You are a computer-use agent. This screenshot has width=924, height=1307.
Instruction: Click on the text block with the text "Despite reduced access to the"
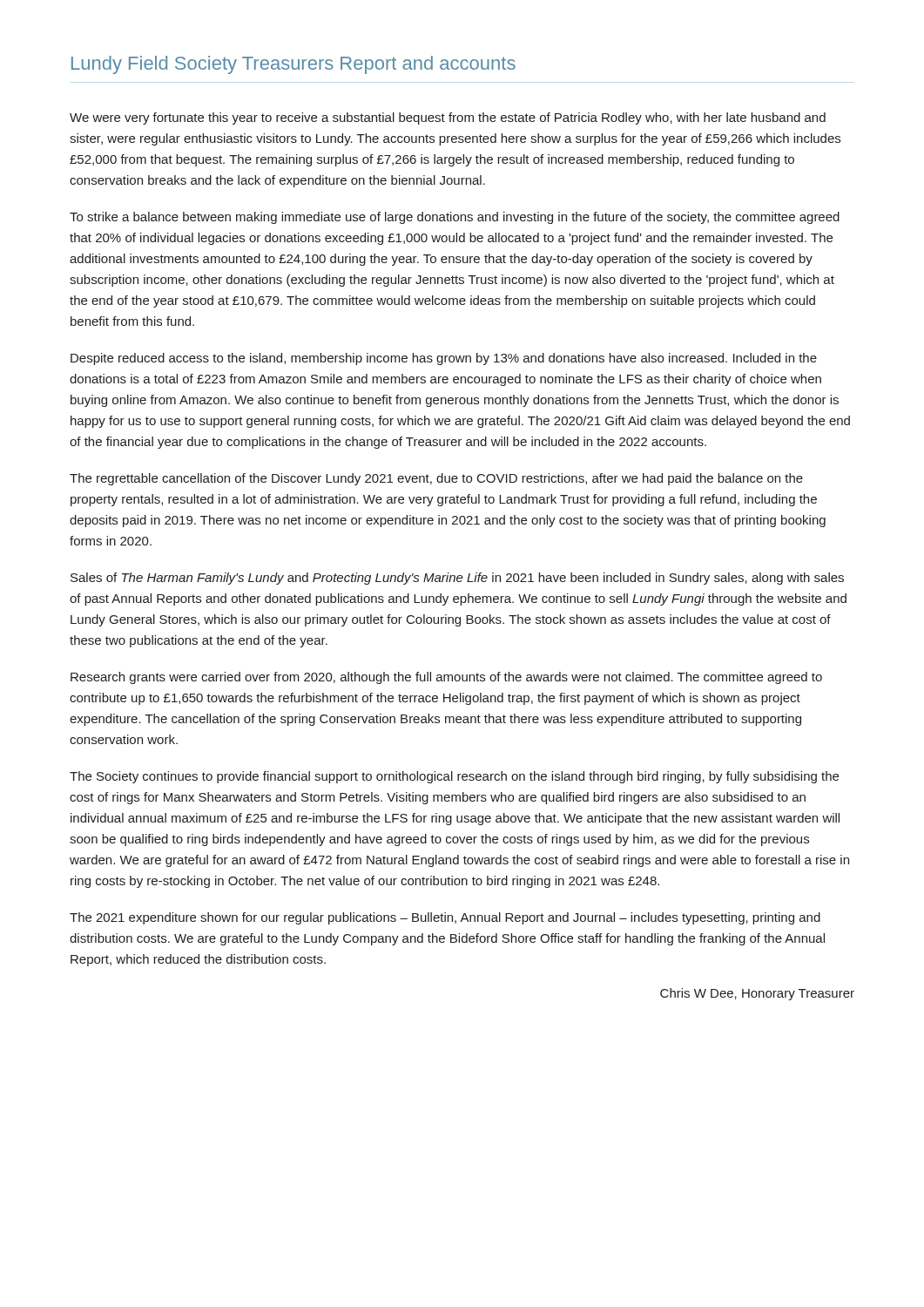tap(460, 399)
